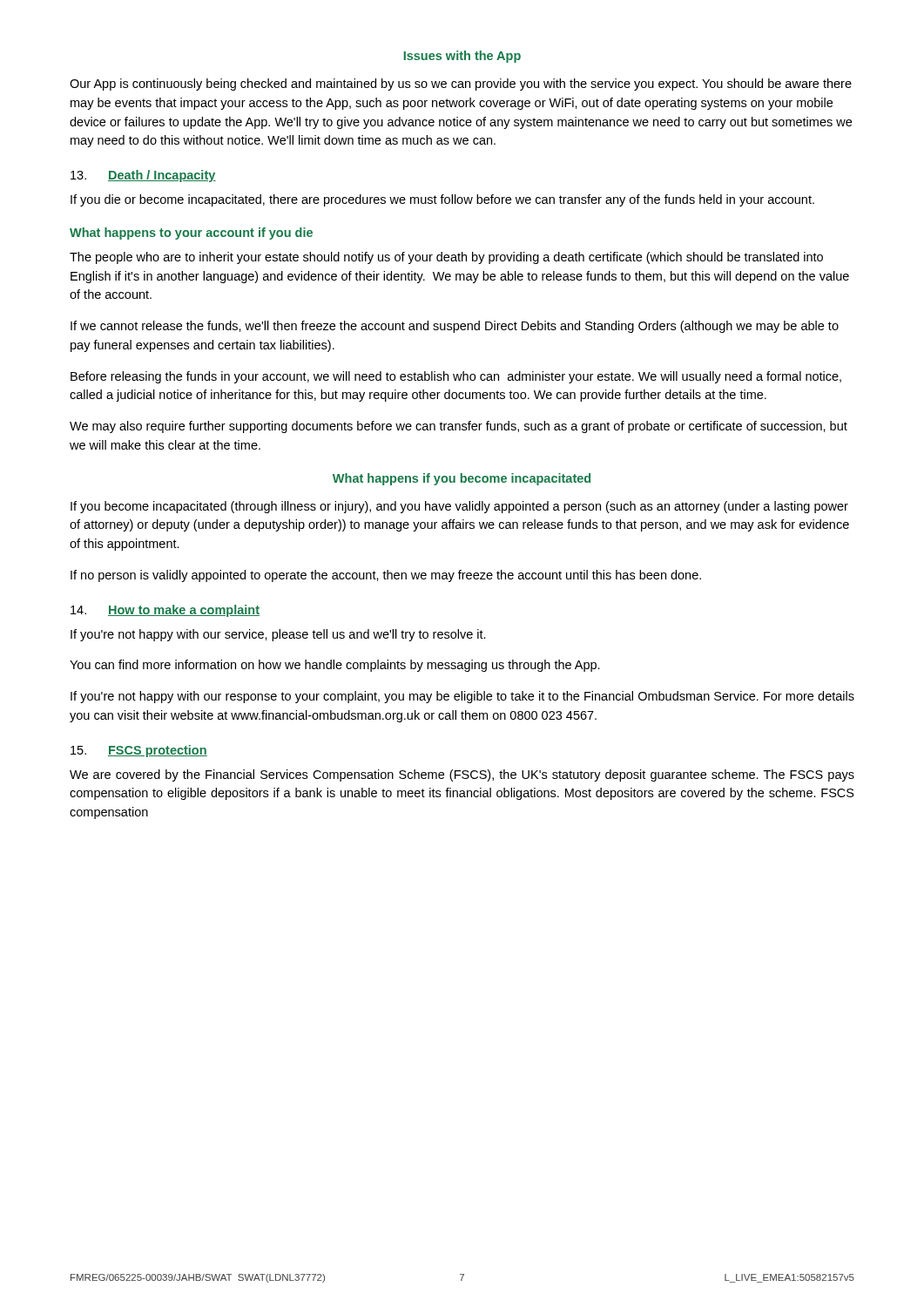The image size is (924, 1307).
Task: Click on the text block containing "You can find"
Action: coord(335,665)
